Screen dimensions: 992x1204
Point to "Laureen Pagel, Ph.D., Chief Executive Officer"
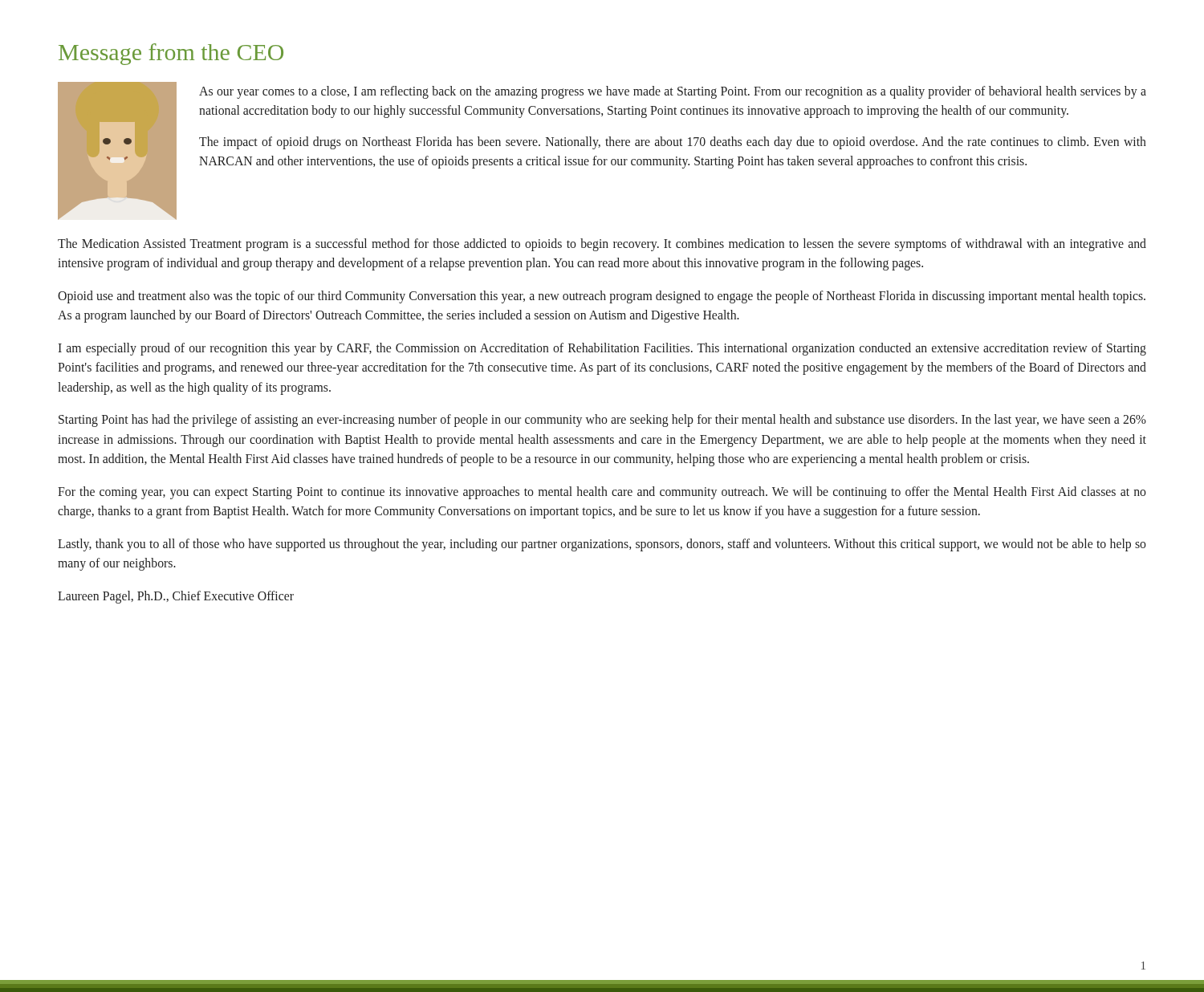(x=176, y=596)
